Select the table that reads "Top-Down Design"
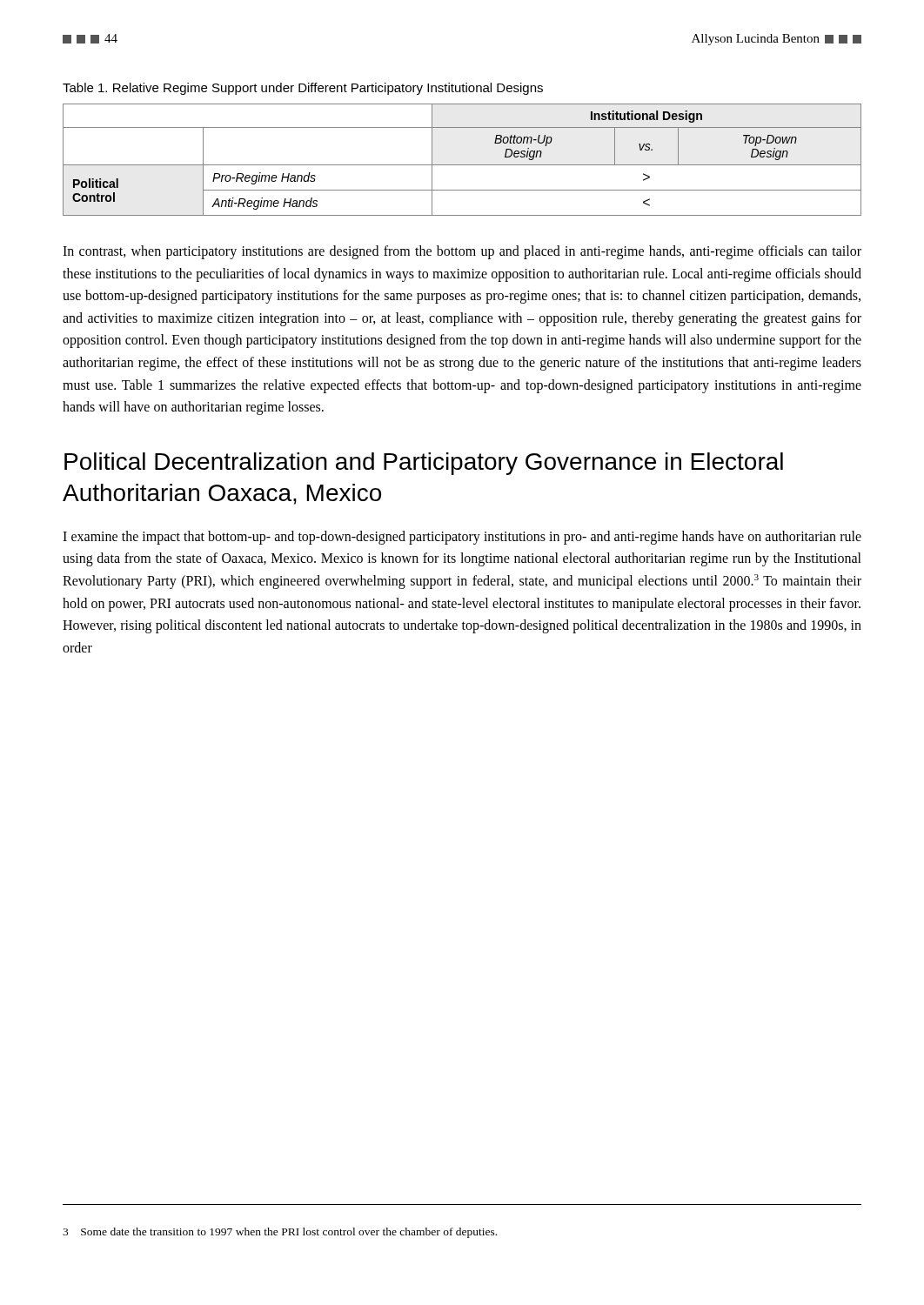This screenshot has height=1305, width=924. [462, 160]
